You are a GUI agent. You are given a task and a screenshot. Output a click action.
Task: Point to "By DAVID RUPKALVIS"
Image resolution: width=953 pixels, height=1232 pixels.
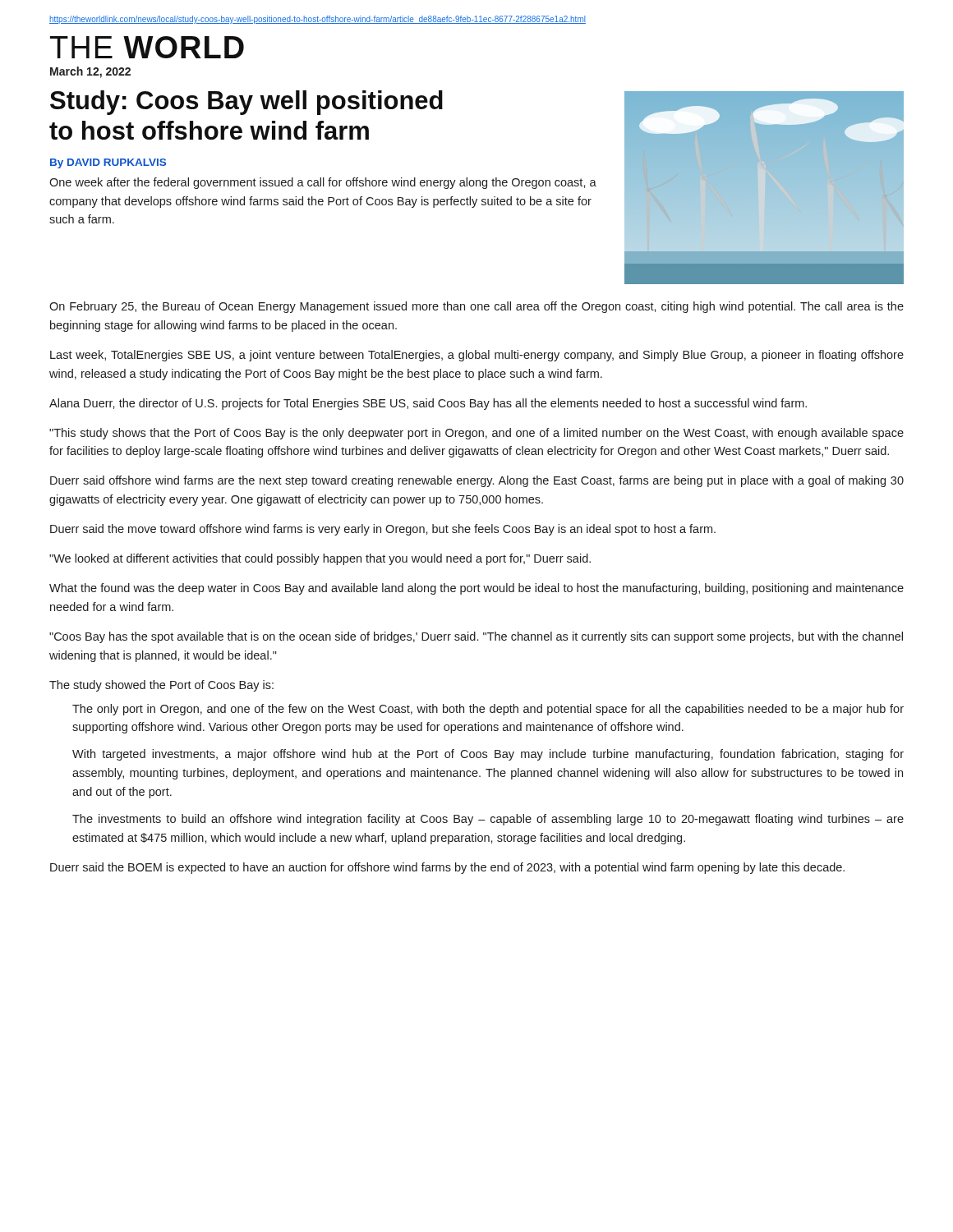(108, 162)
